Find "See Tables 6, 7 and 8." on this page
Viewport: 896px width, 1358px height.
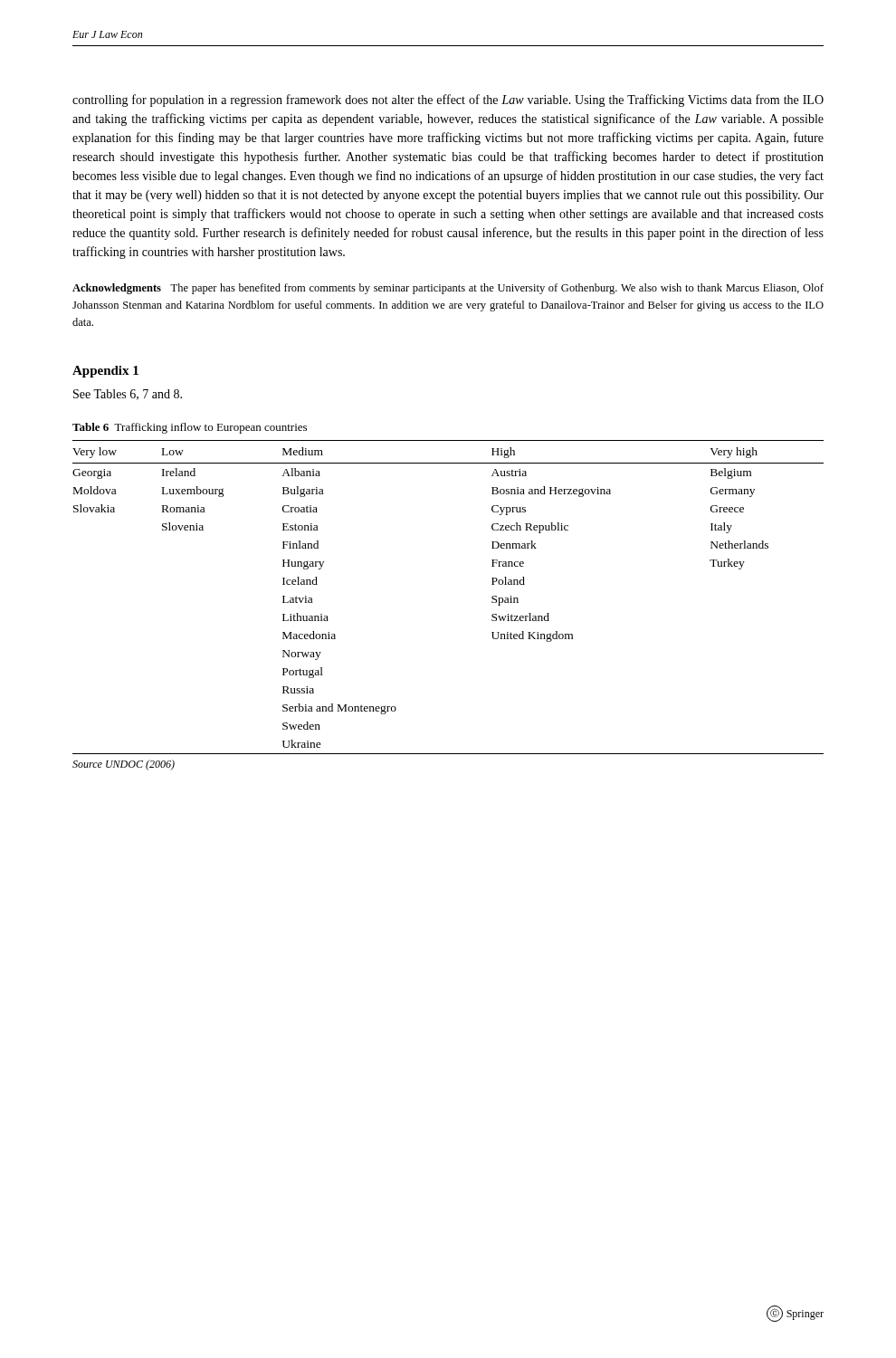tap(128, 394)
